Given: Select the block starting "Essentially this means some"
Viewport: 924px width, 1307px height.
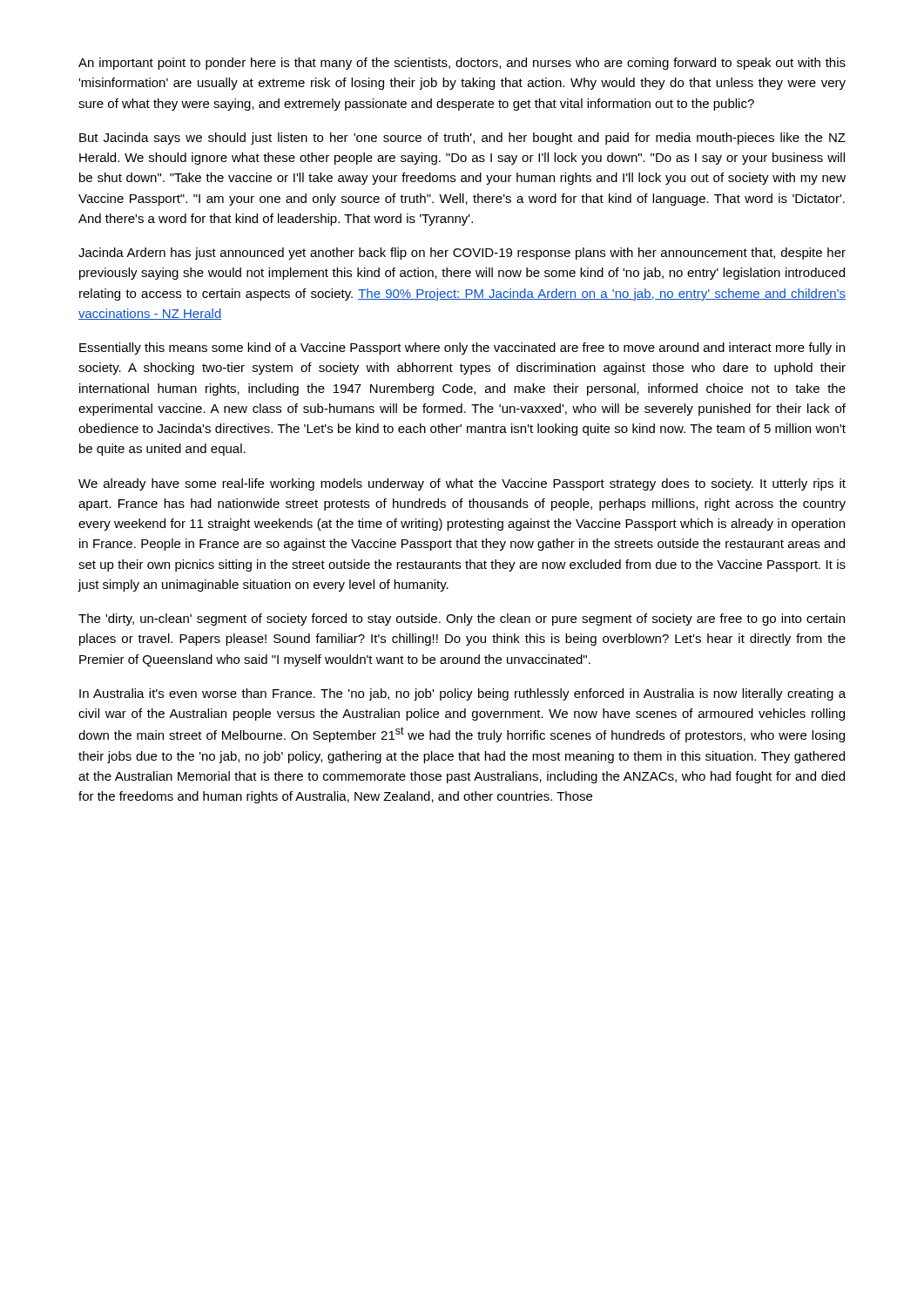Looking at the screenshot, I should point(462,398).
